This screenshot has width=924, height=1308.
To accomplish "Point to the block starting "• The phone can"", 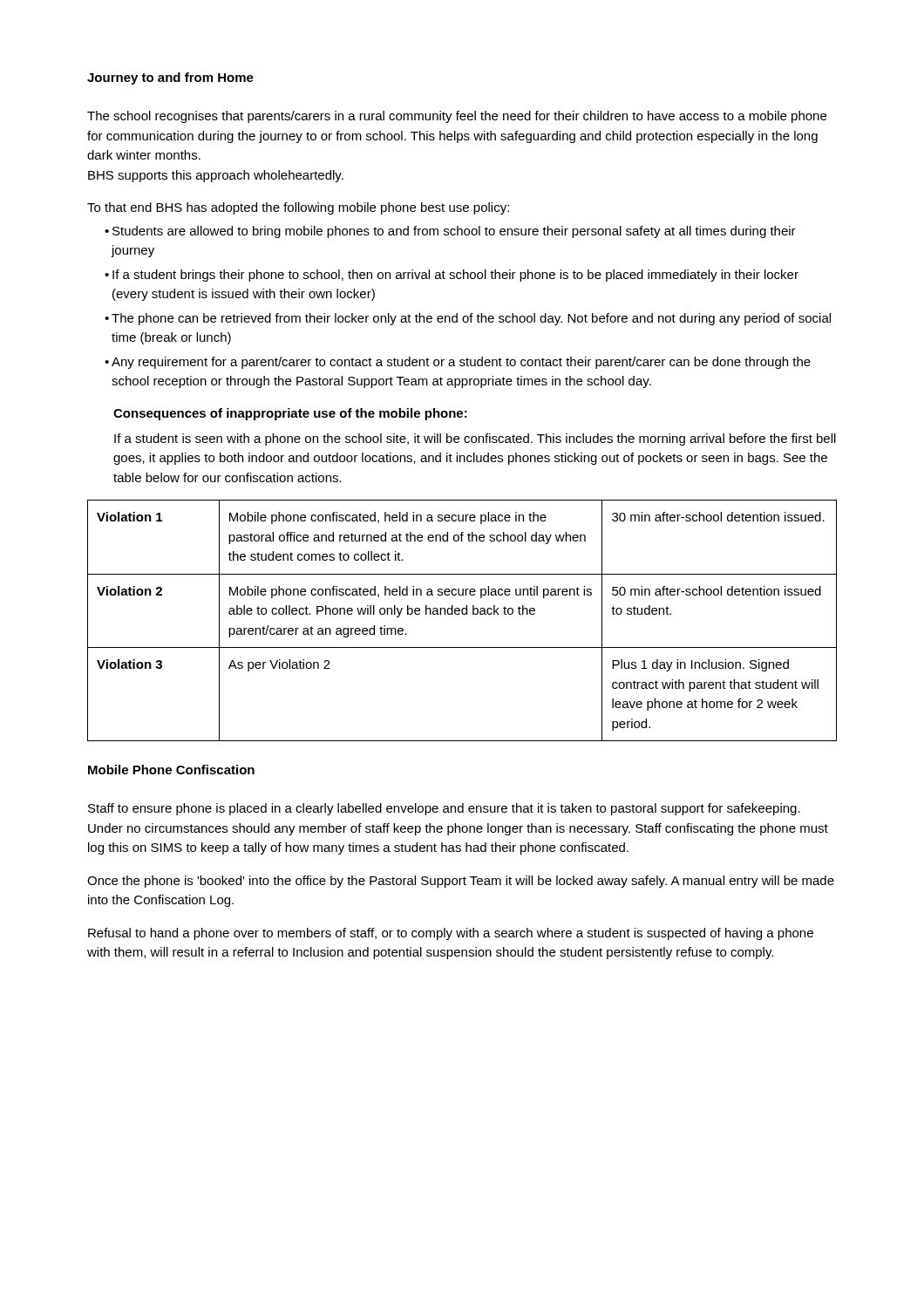I will pos(462,328).
